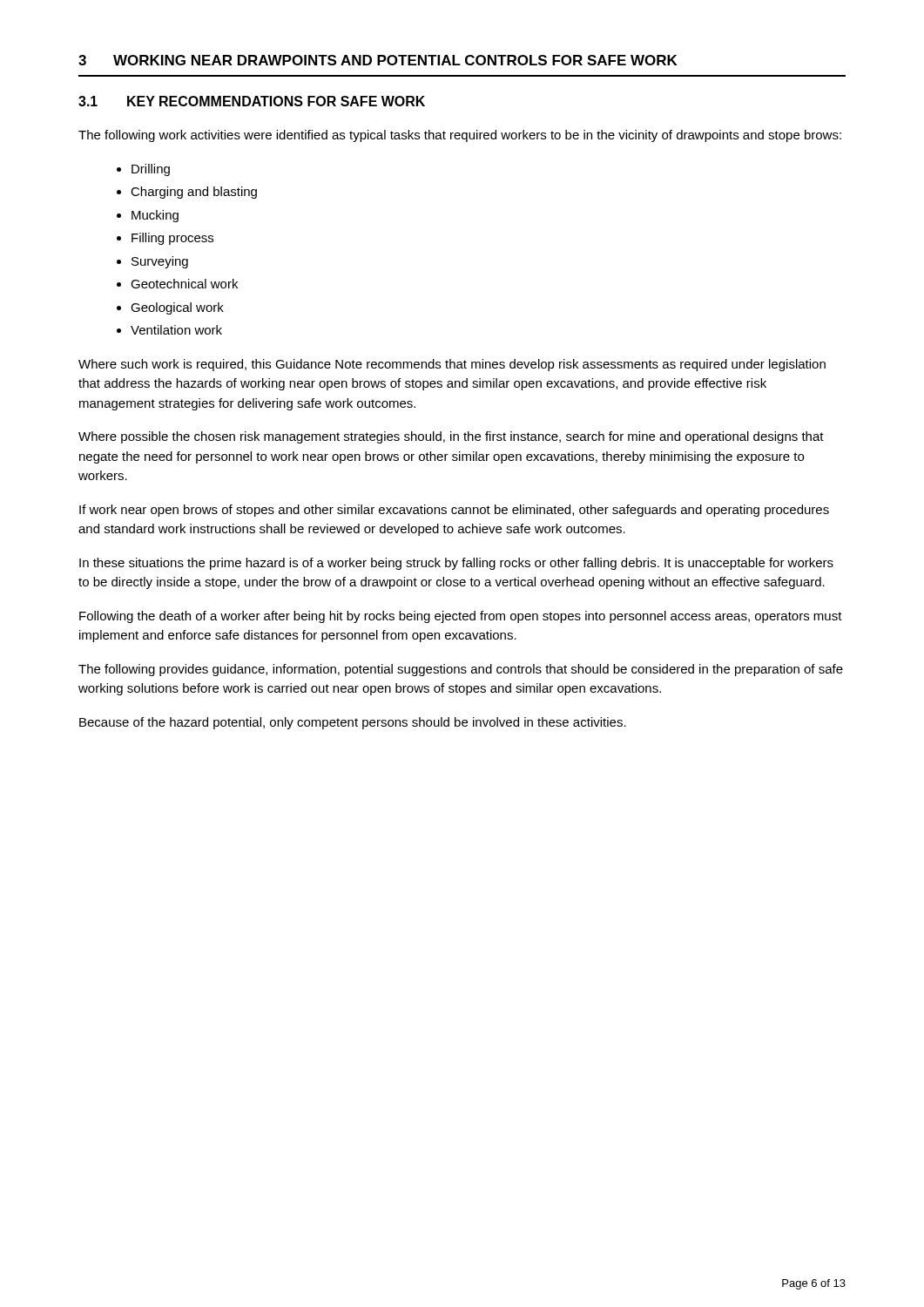Locate the block of text that opens with "The following provides guidance, information,"
Viewport: 924px width, 1307px height.
(461, 678)
